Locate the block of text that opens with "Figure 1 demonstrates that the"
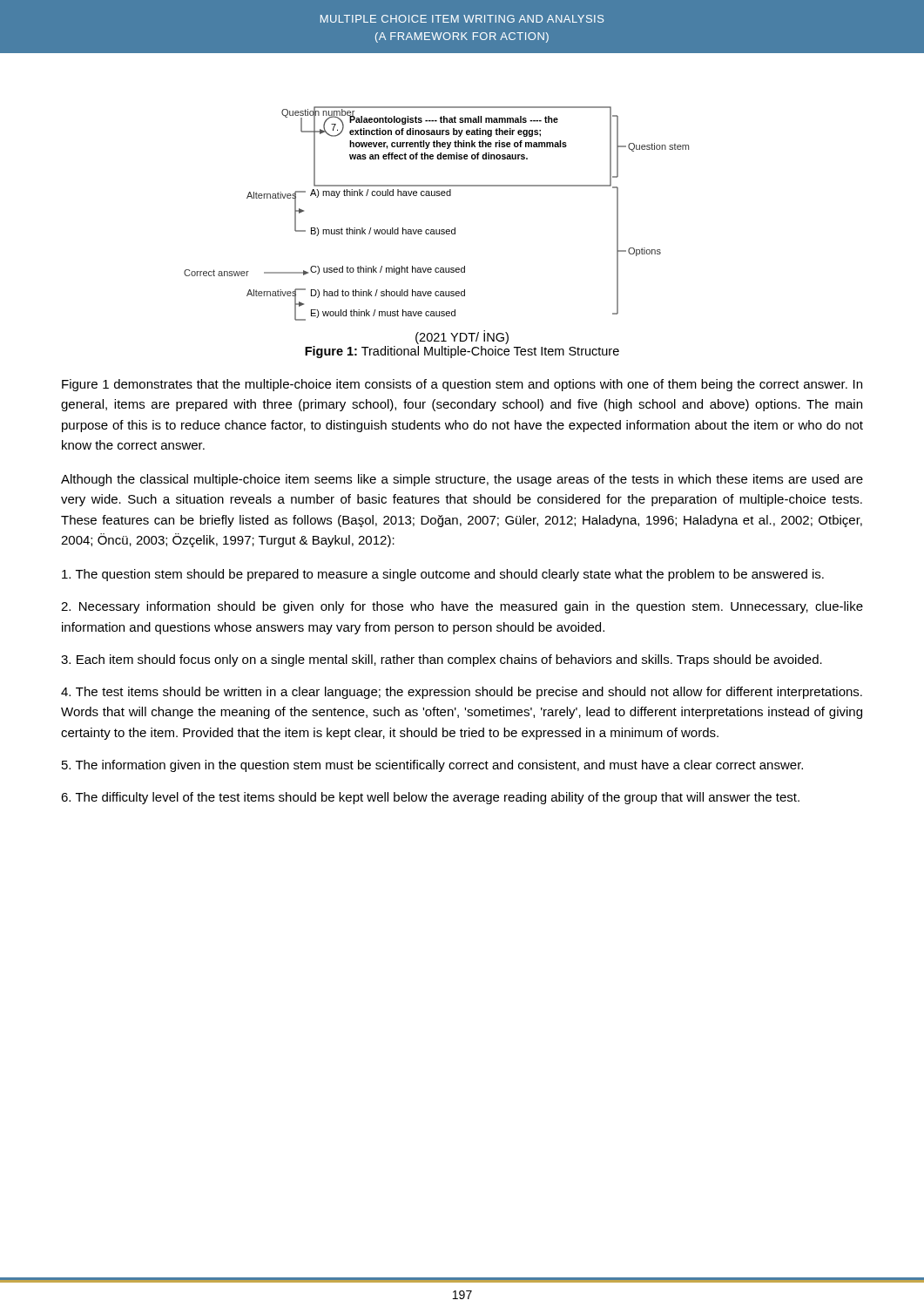 (462, 414)
